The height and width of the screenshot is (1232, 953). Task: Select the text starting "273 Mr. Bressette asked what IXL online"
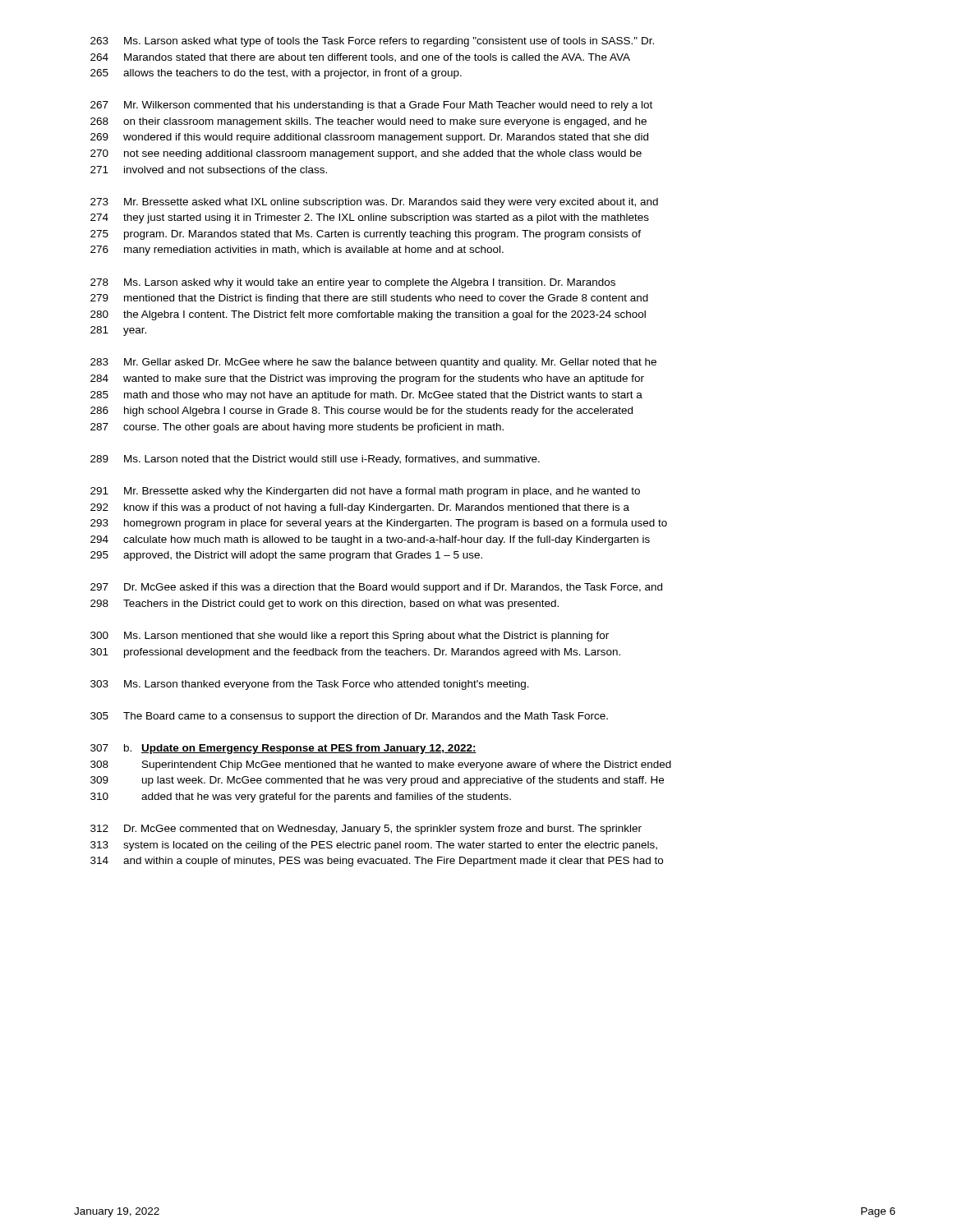click(x=485, y=202)
